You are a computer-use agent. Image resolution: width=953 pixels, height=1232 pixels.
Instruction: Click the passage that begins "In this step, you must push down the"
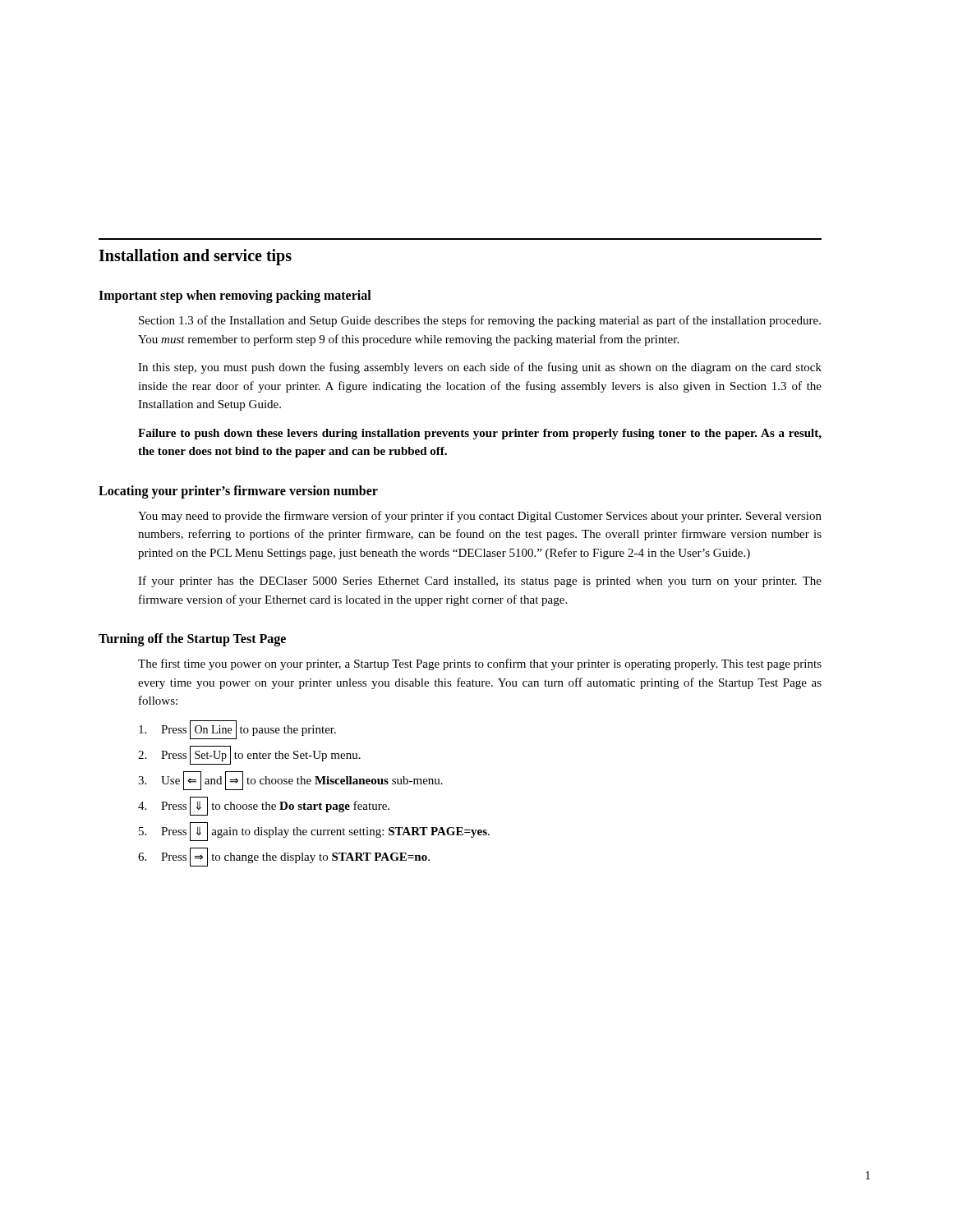click(x=480, y=386)
